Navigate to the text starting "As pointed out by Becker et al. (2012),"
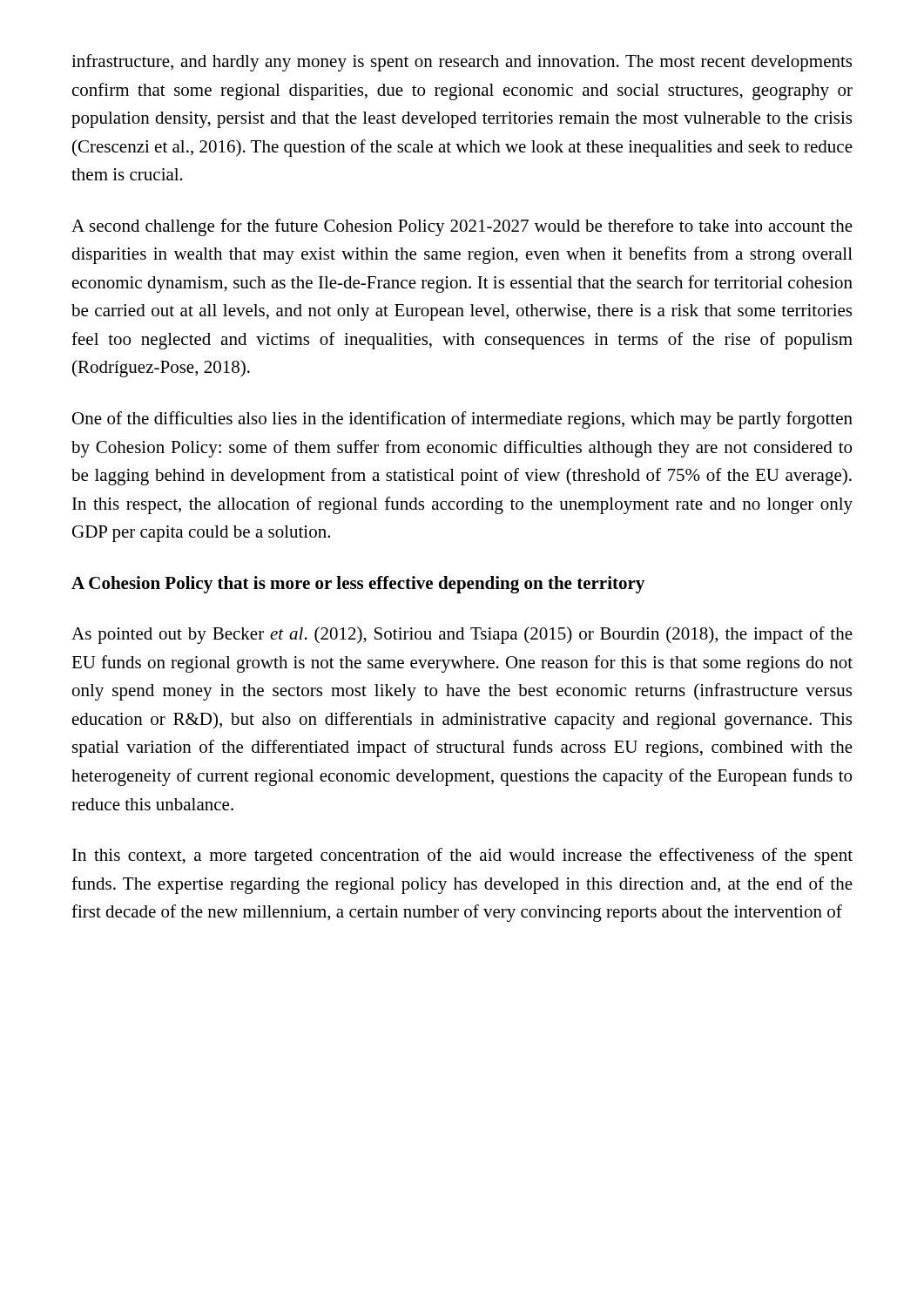The image size is (924, 1307). 462,719
